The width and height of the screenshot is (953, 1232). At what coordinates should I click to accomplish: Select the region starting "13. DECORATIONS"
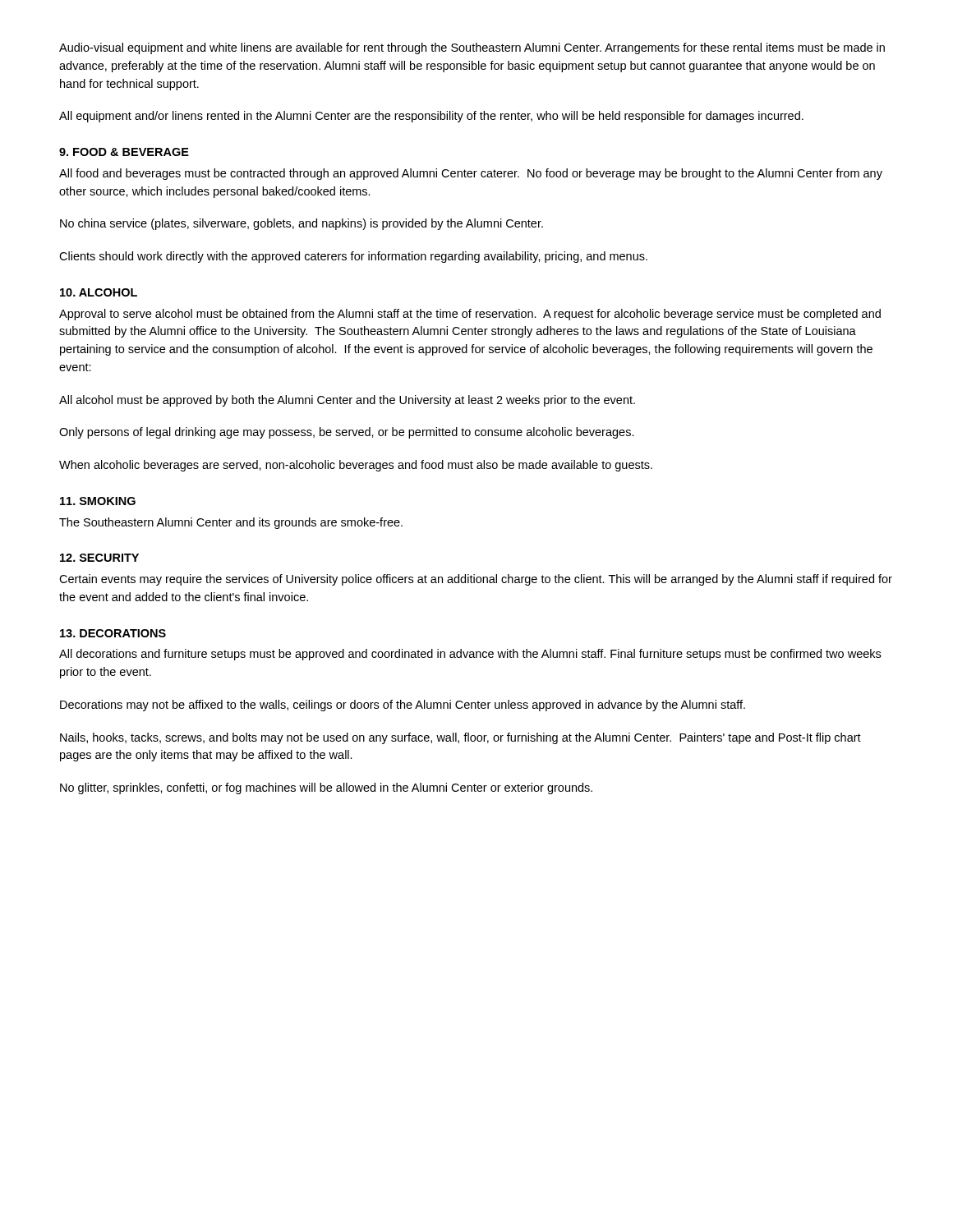tap(113, 633)
